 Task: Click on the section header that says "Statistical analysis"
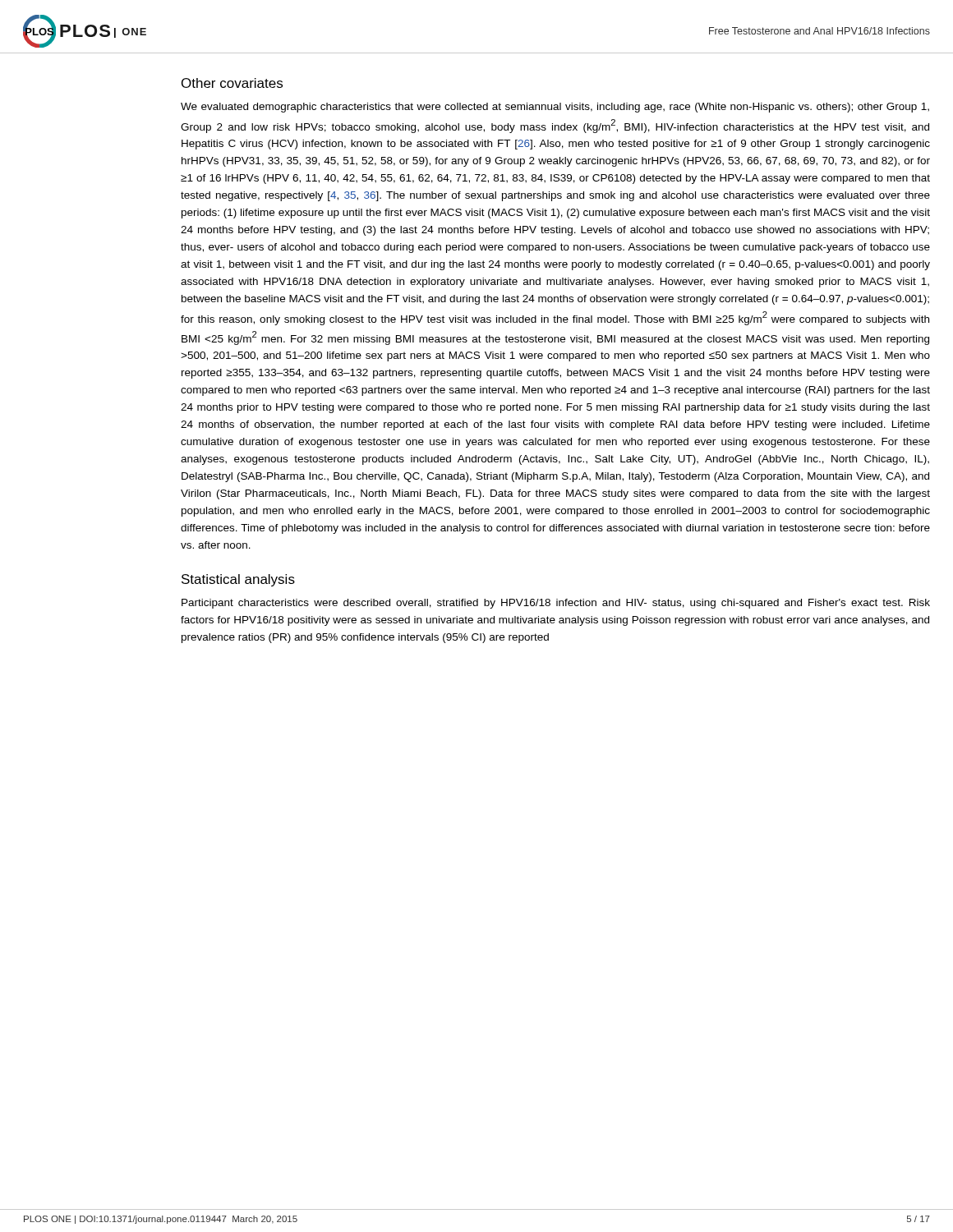(238, 580)
